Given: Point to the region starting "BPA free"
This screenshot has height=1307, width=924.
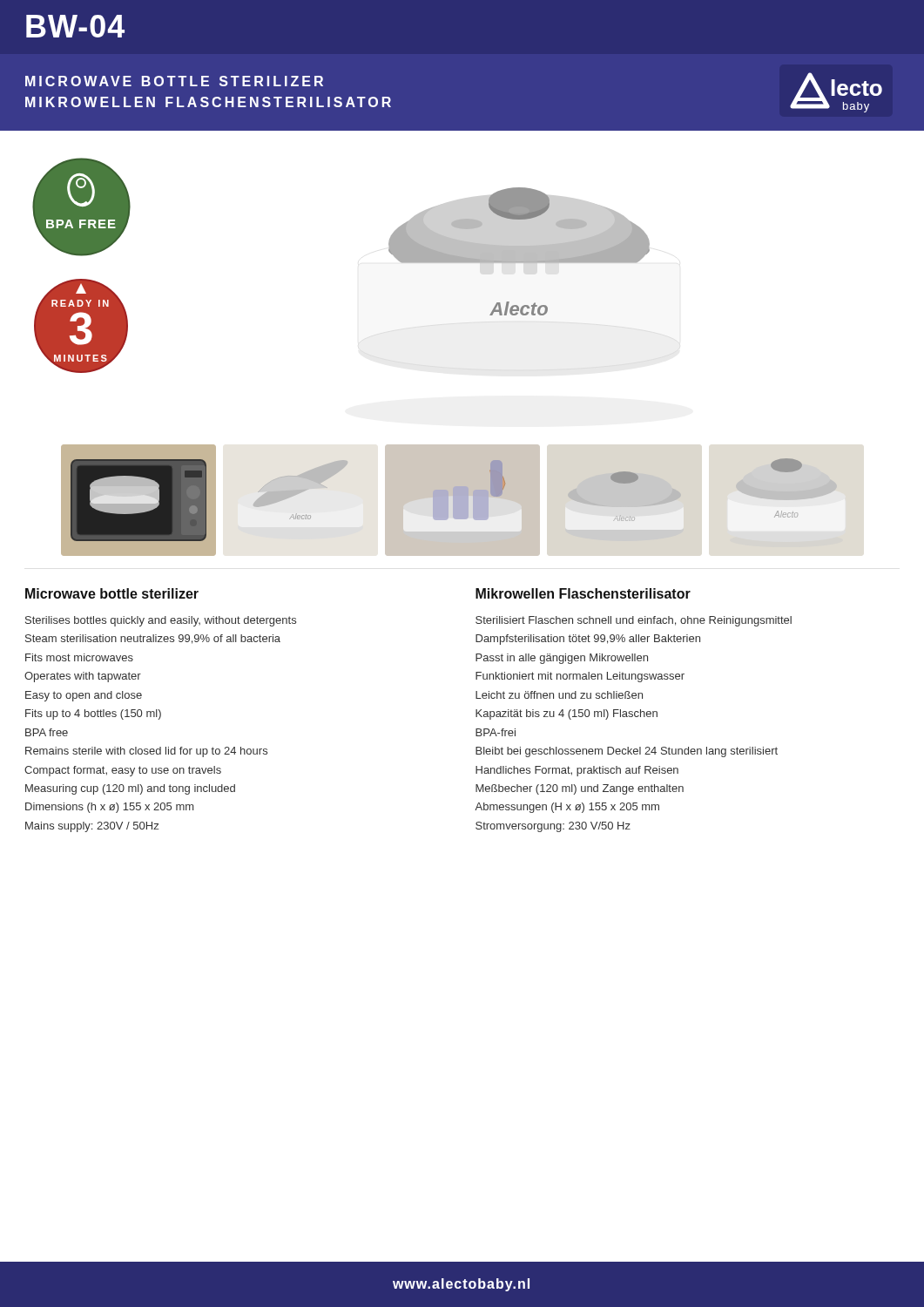Looking at the screenshot, I should [46, 732].
